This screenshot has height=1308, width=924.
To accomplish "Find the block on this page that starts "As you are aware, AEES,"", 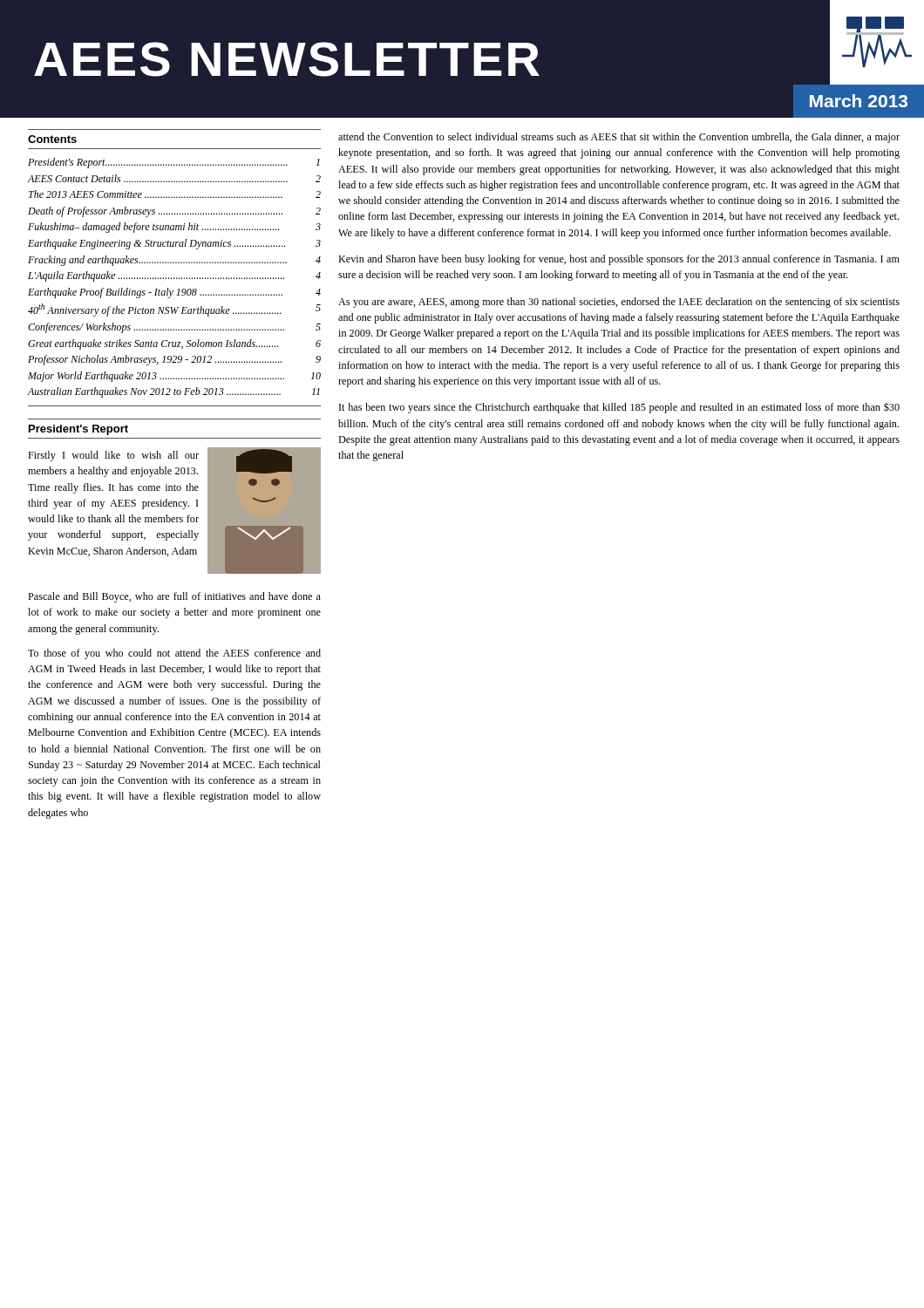I will coord(619,341).
